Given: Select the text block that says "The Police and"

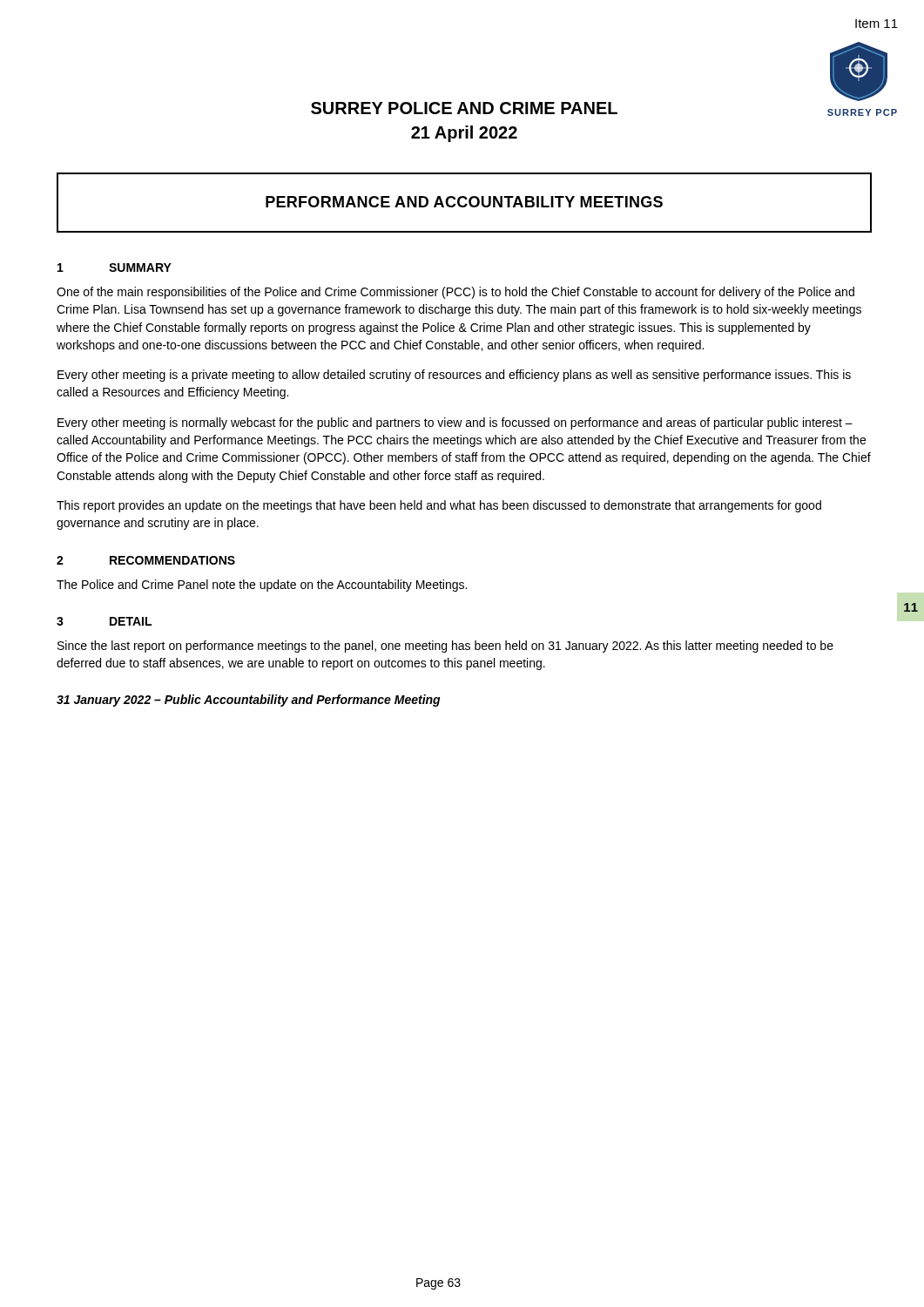Looking at the screenshot, I should coord(262,584).
